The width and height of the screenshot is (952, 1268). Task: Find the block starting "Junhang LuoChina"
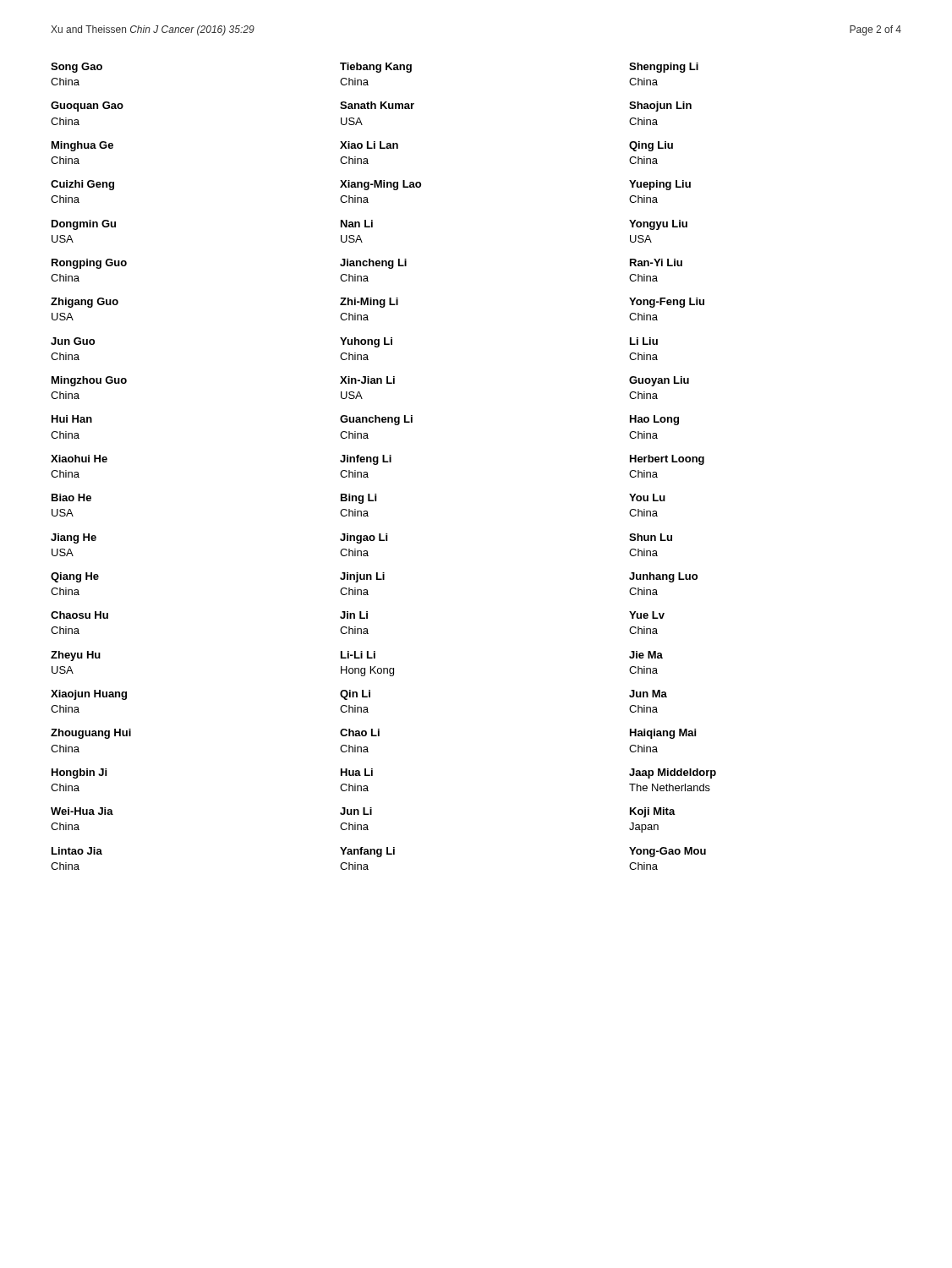pyautogui.click(x=663, y=577)
